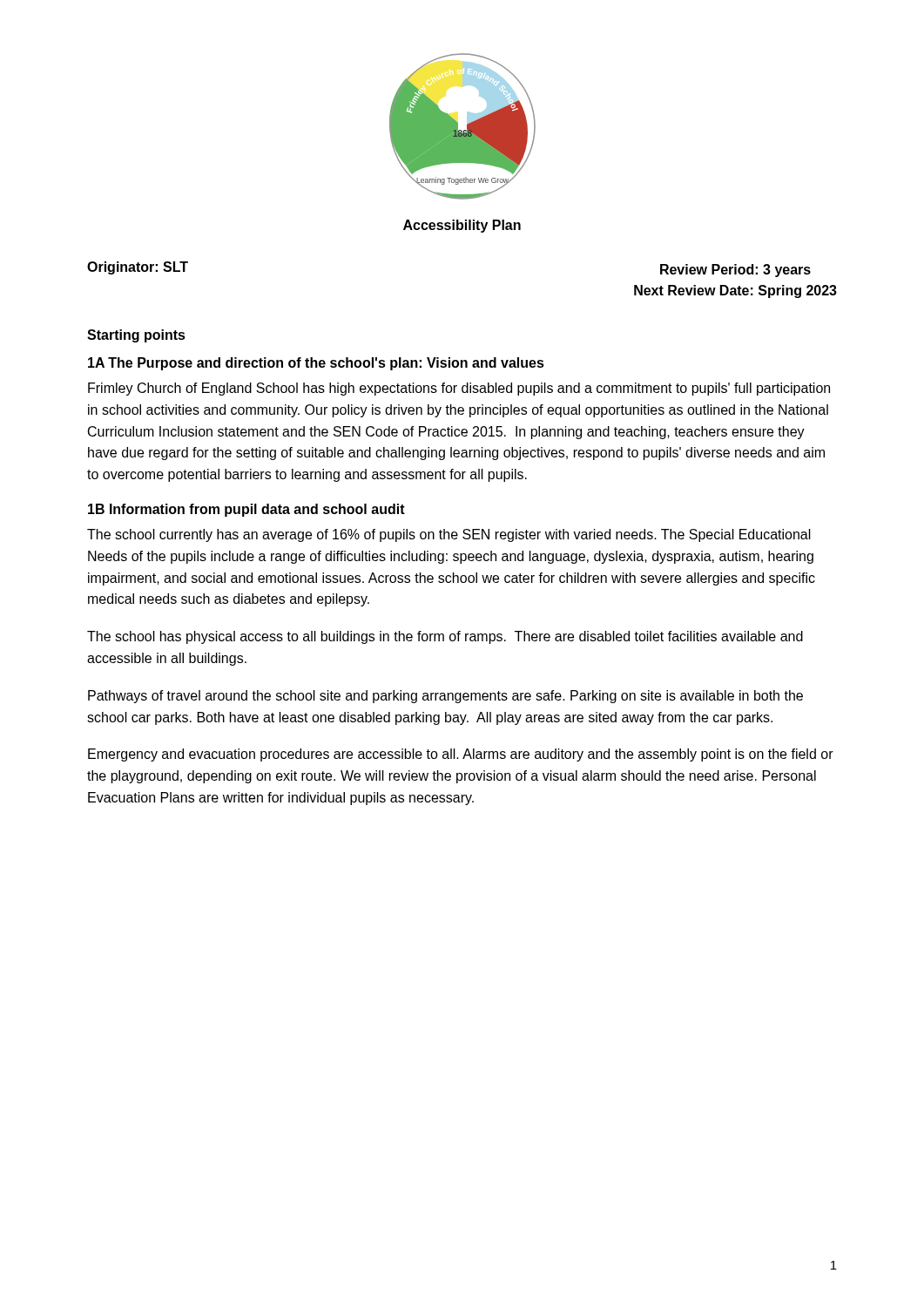Click on the block starting "Originator: SLT"
The height and width of the screenshot is (1307, 924).
coord(138,267)
